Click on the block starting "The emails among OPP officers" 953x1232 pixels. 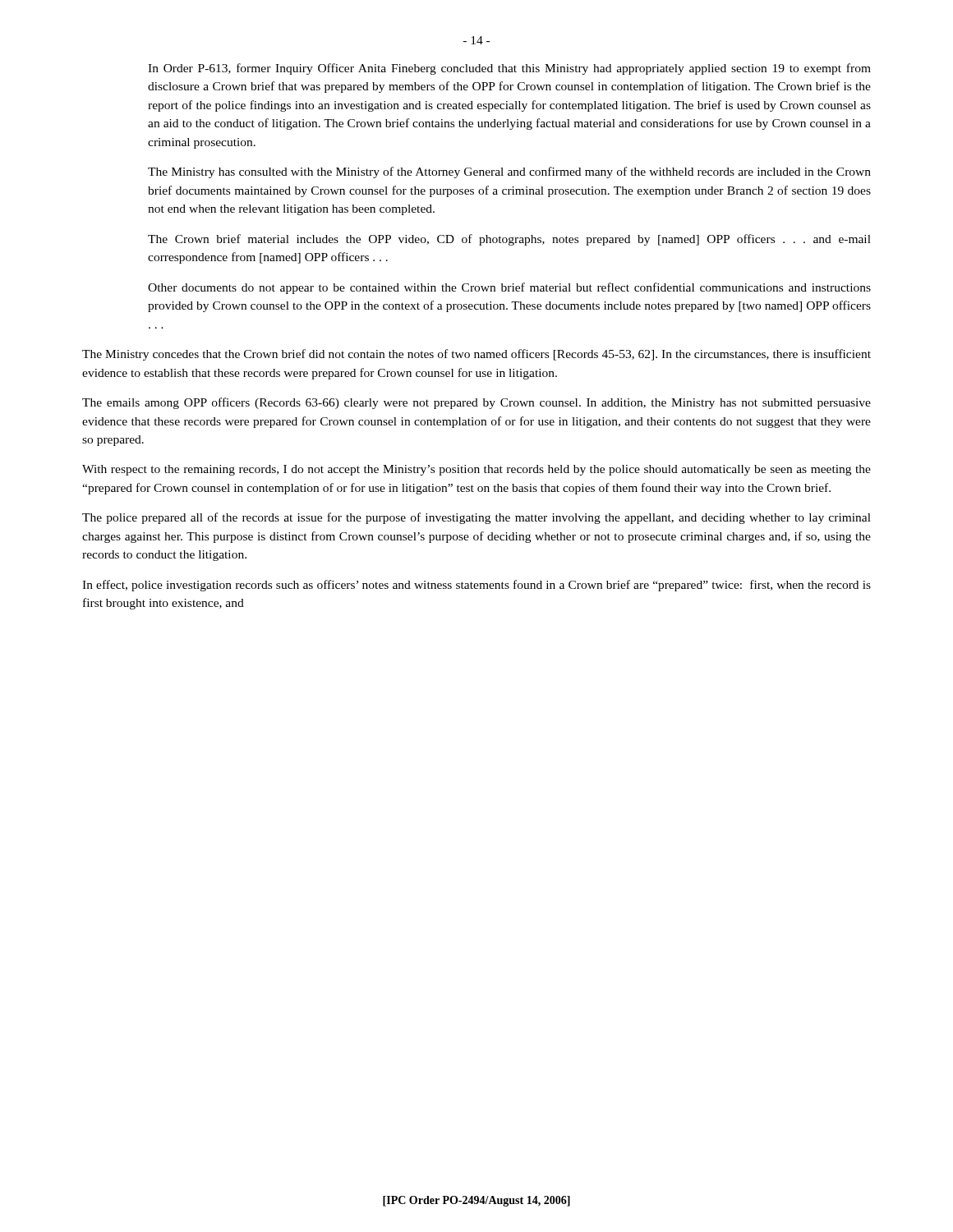(x=476, y=421)
